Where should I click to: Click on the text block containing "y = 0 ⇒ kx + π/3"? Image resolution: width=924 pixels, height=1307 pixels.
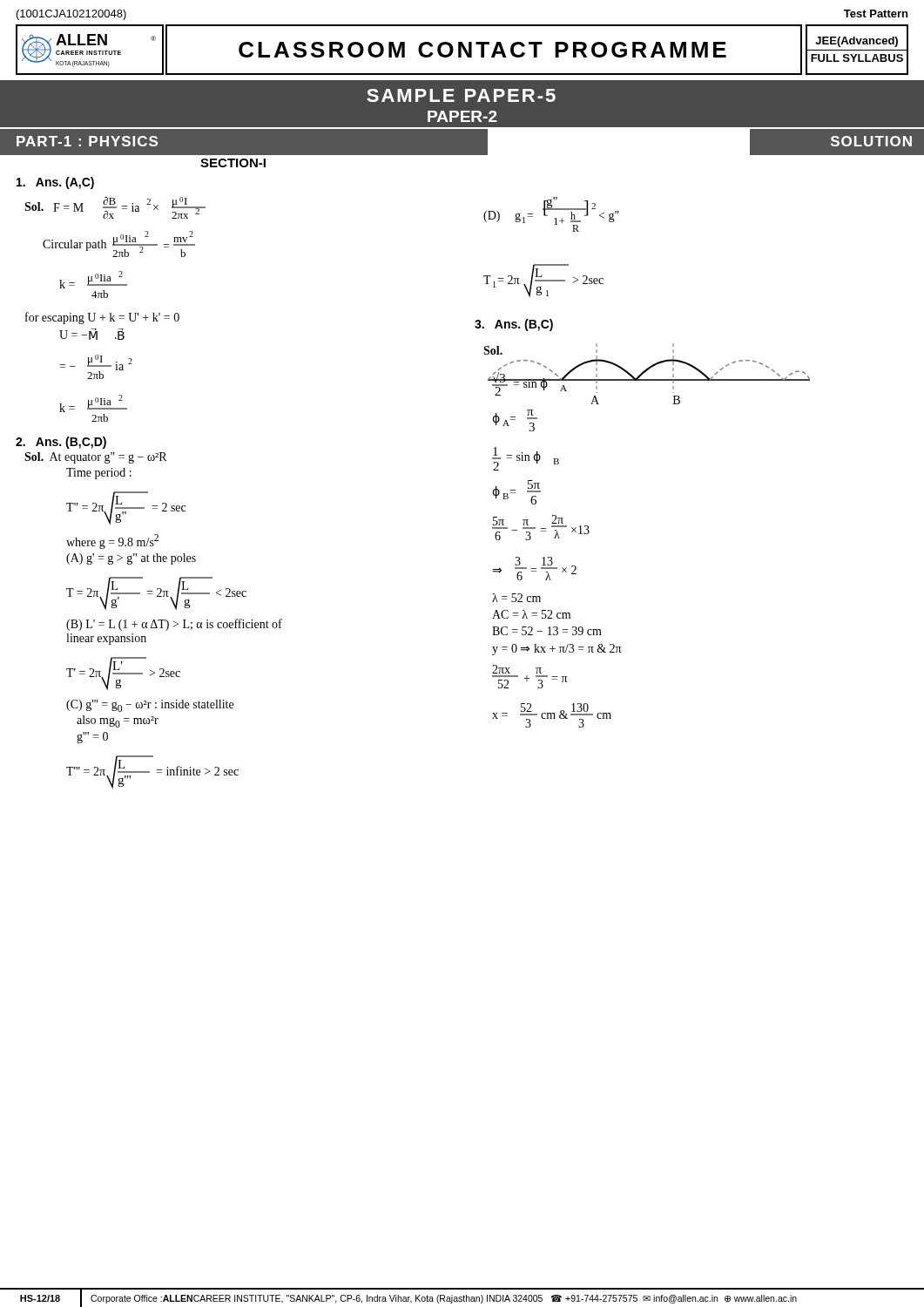557,649
